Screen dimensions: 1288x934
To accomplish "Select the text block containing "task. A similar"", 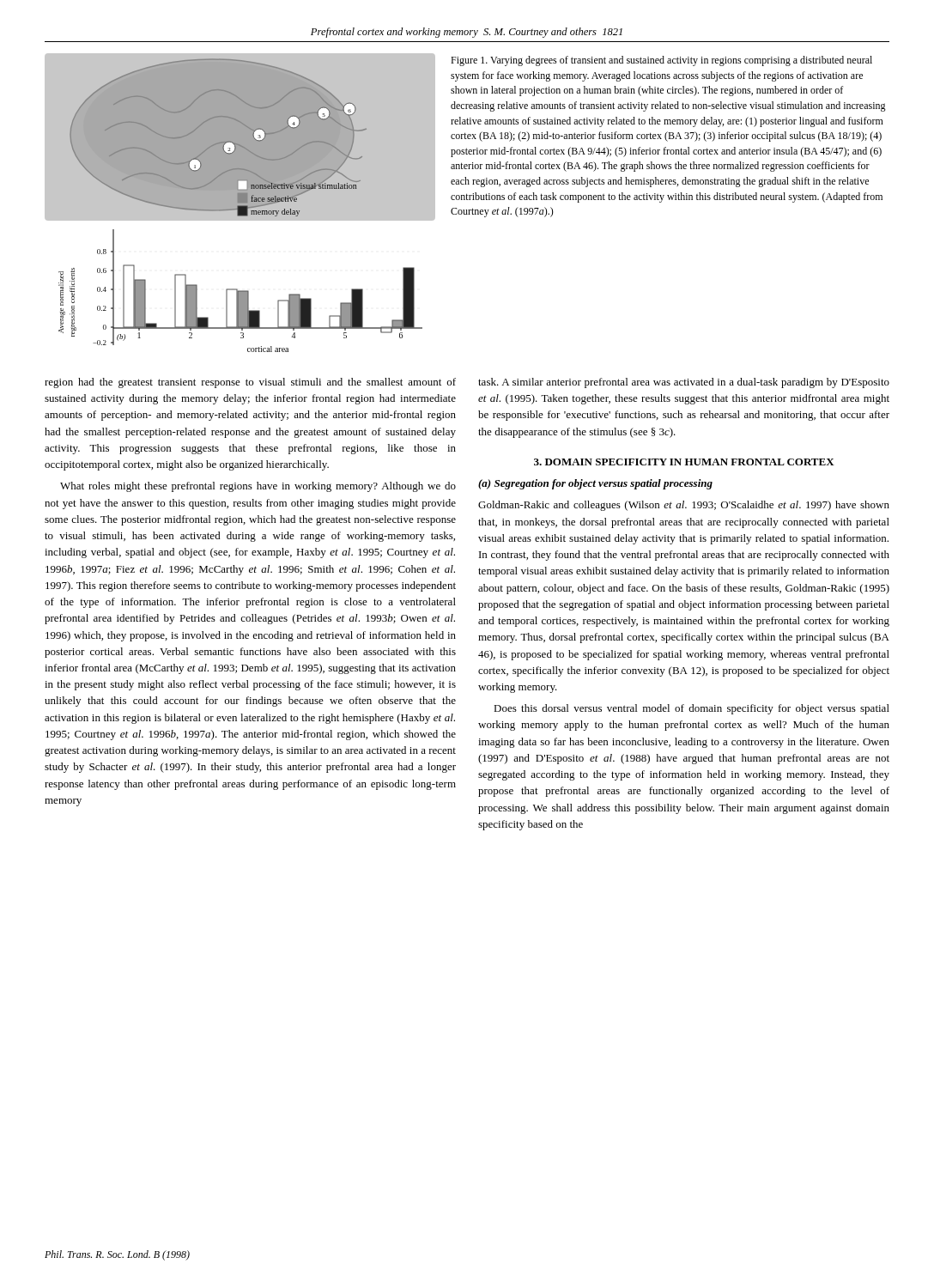I will (684, 407).
